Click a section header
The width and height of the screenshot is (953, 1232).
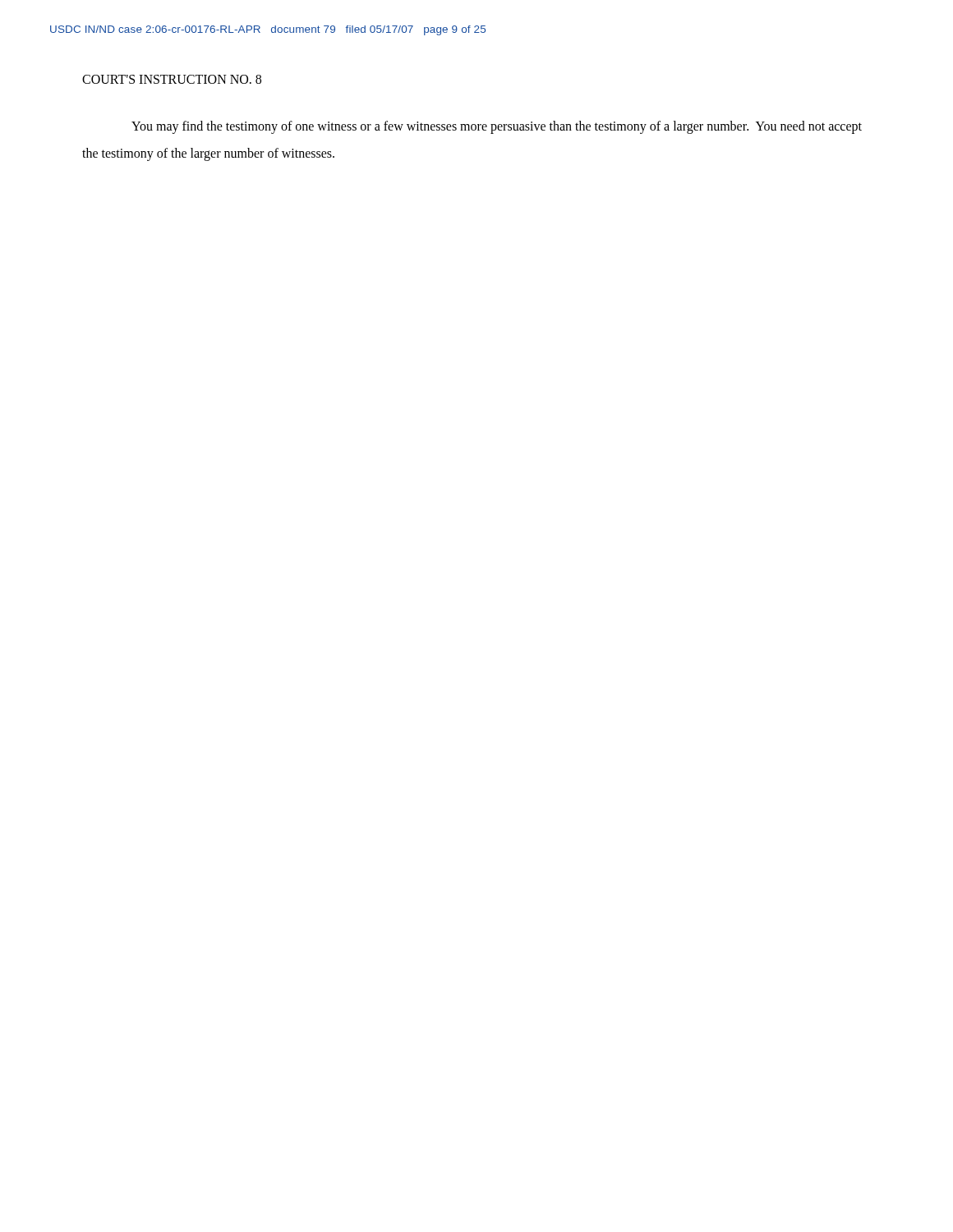(172, 79)
